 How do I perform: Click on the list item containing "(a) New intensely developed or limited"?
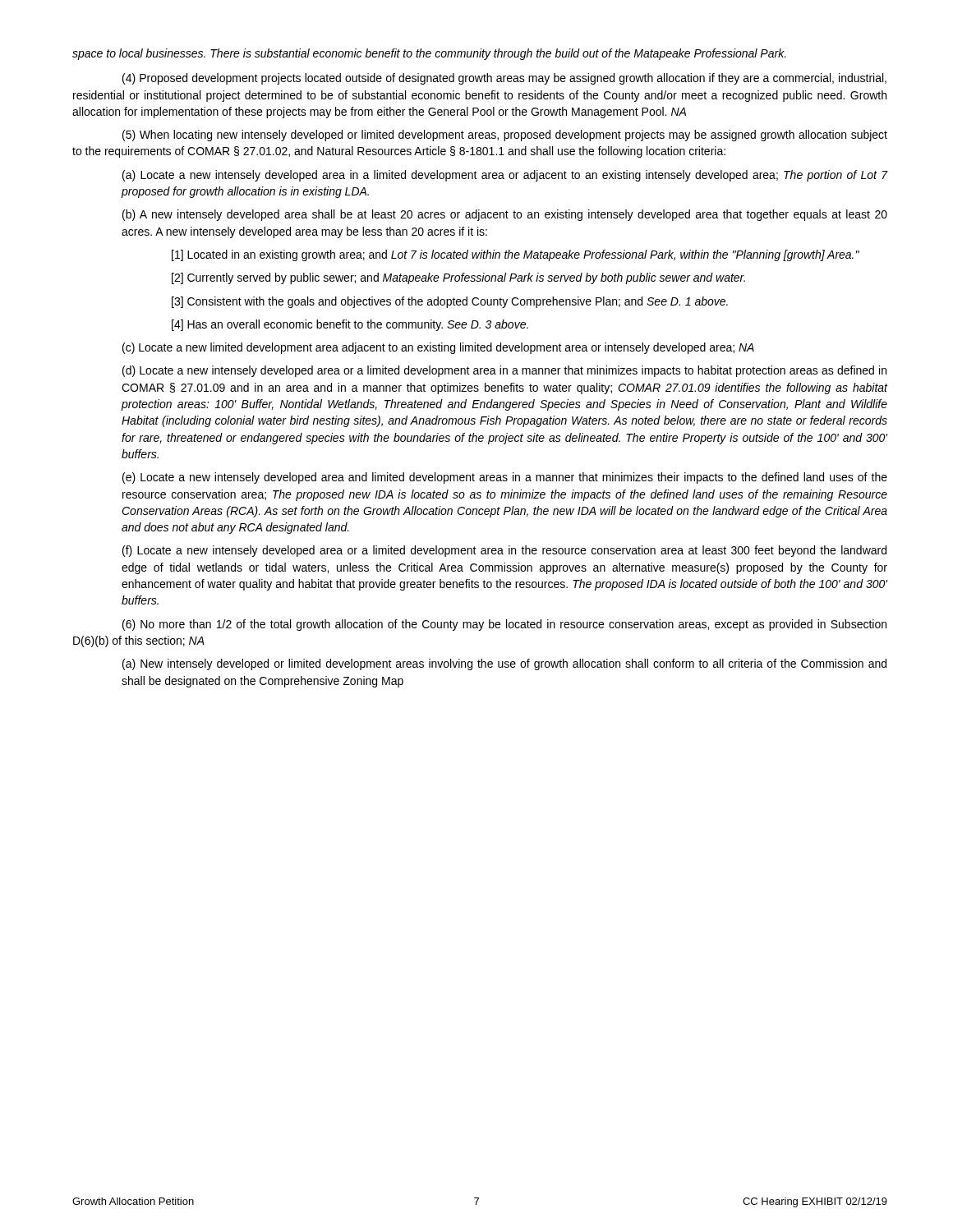(x=504, y=672)
